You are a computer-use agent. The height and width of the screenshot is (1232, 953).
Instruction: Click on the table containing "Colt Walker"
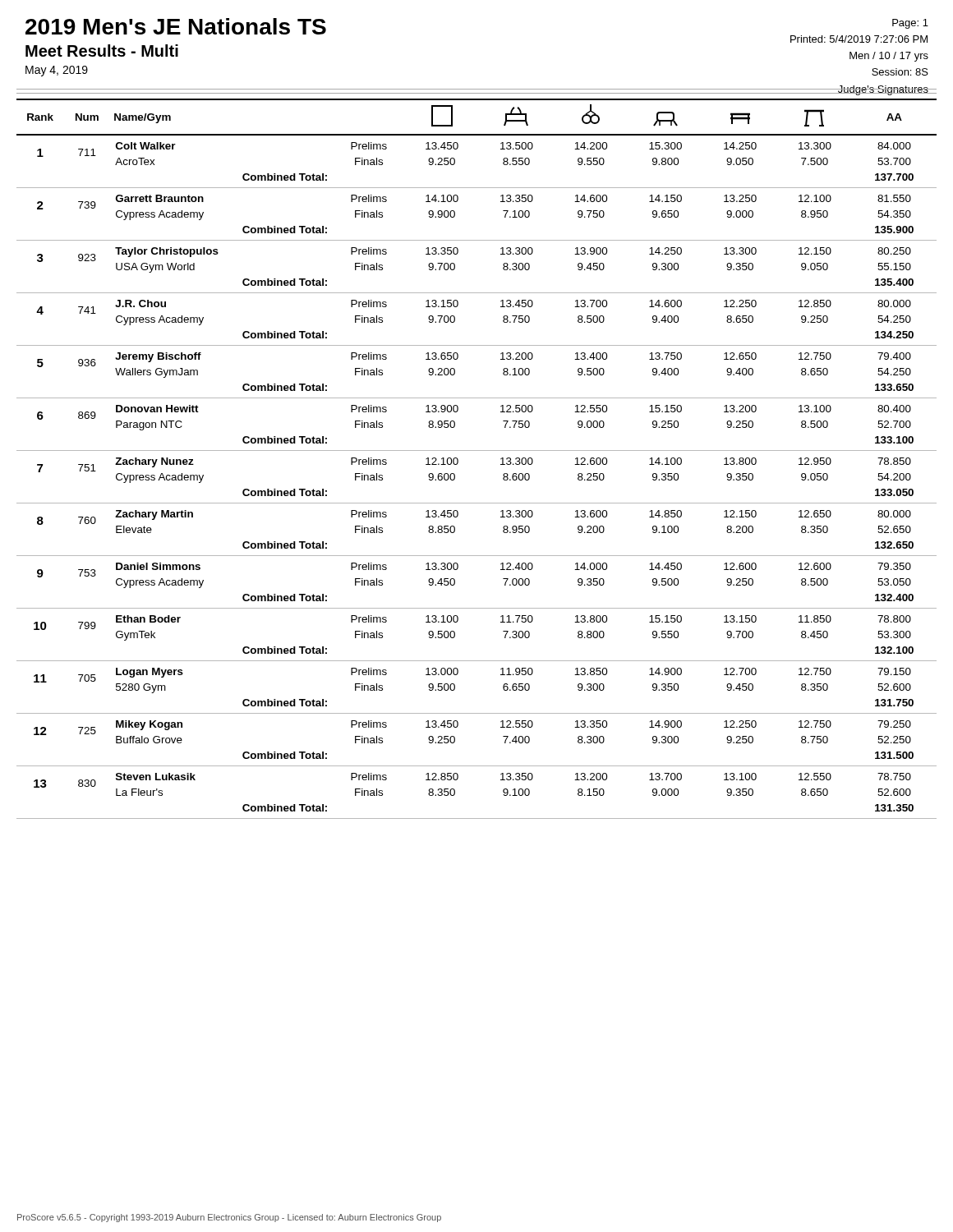click(476, 459)
